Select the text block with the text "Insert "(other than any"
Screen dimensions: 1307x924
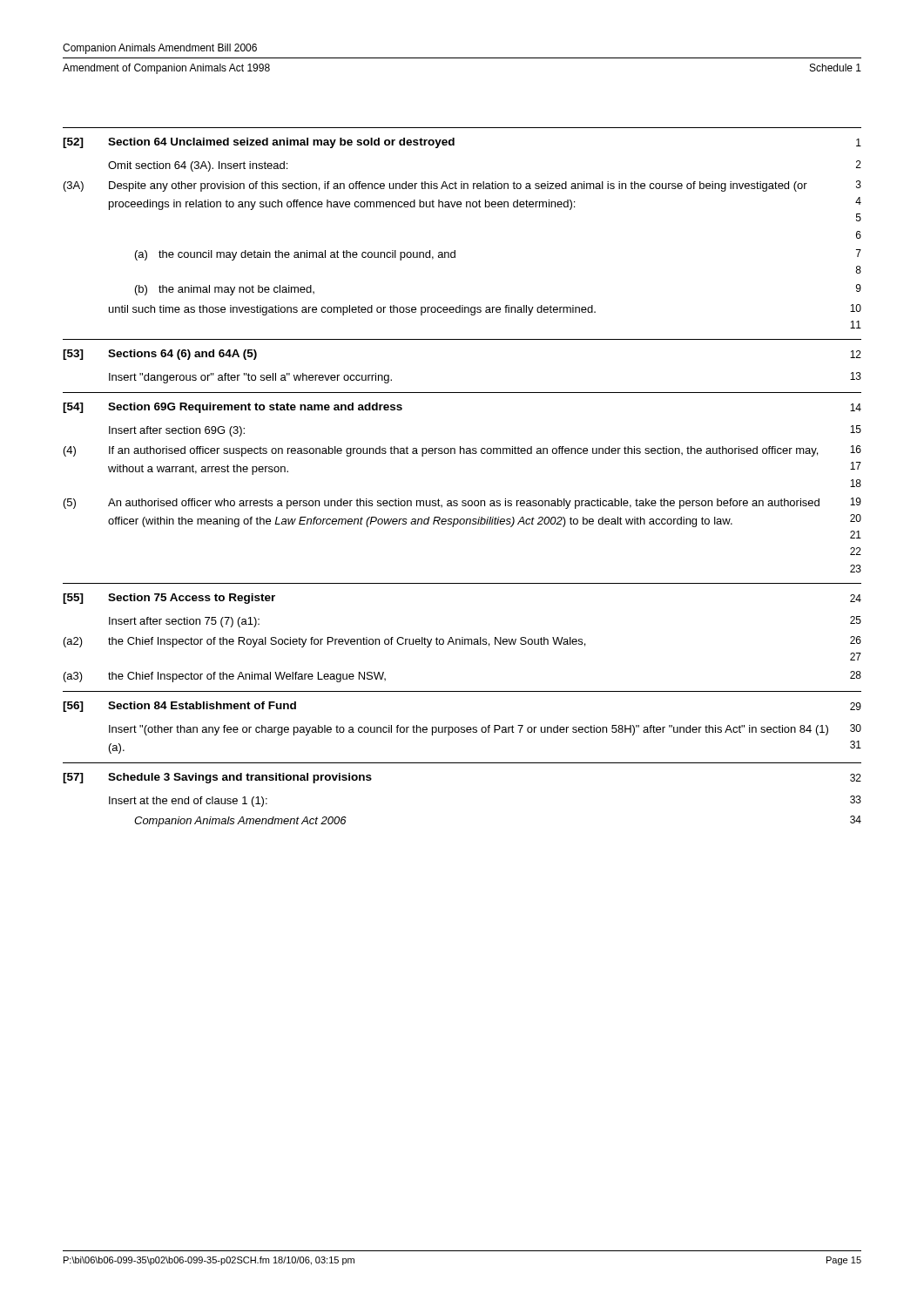[485, 739]
